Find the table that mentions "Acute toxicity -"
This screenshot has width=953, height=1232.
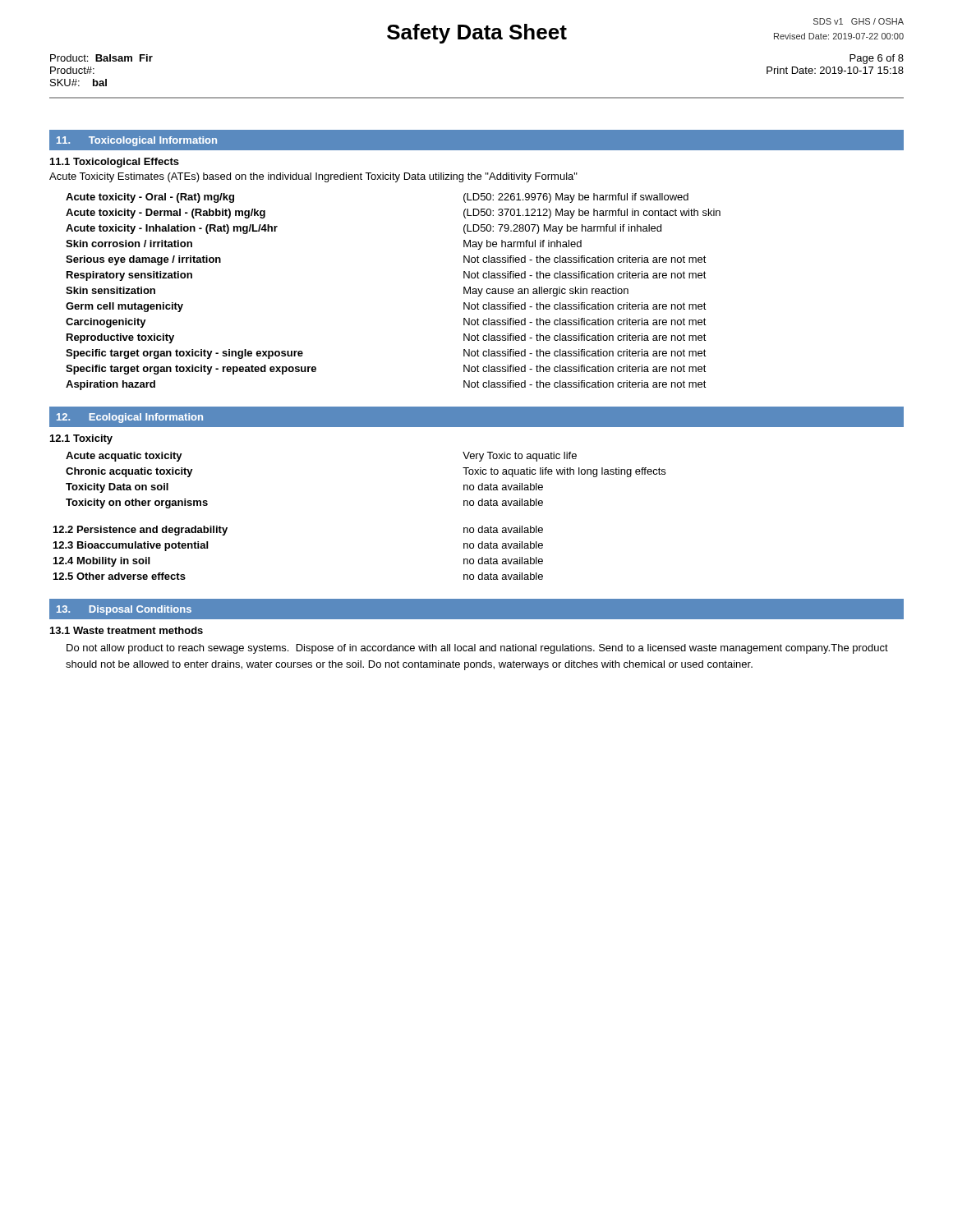coord(476,290)
